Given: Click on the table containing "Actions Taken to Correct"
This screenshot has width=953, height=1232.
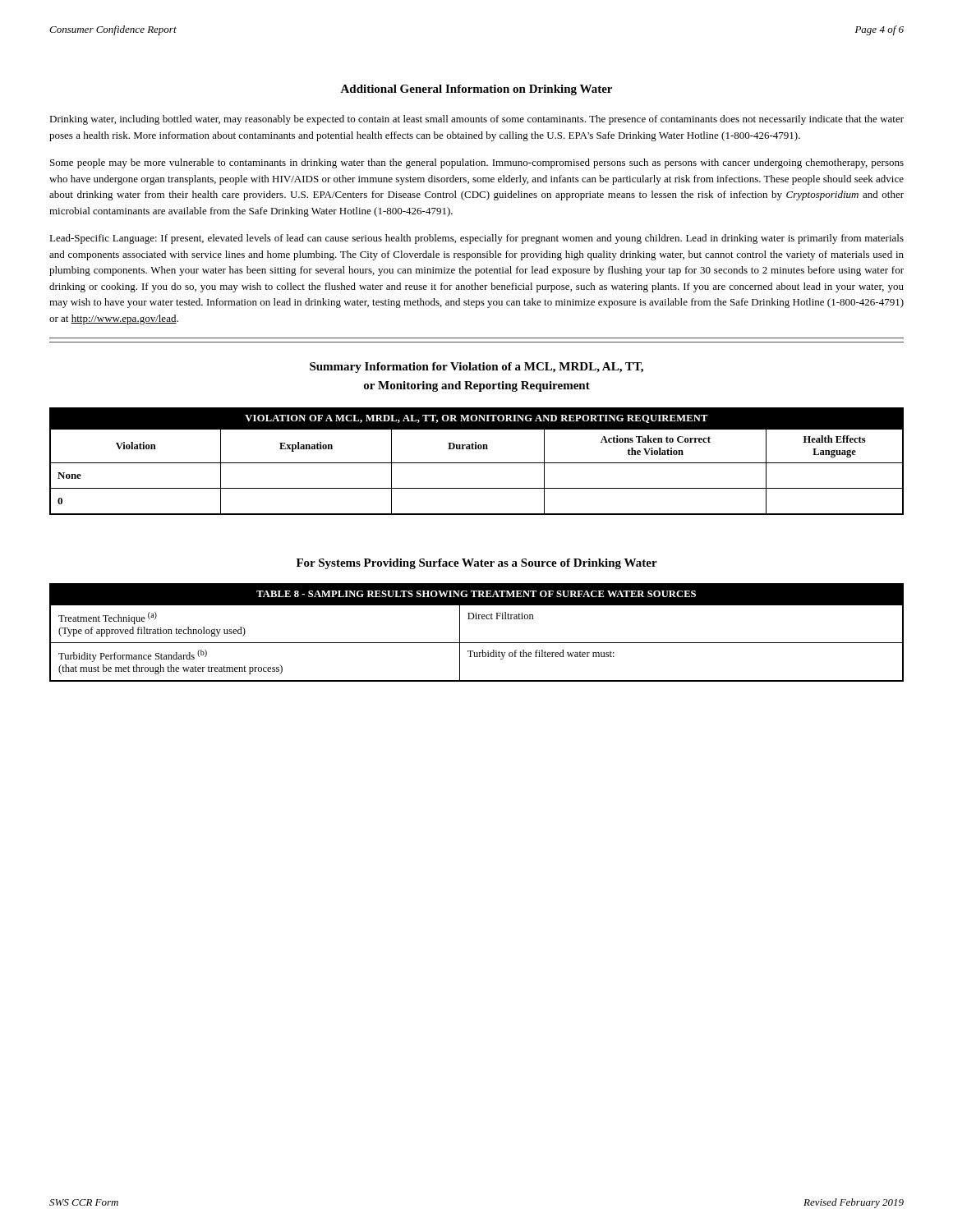Looking at the screenshot, I should (x=476, y=461).
